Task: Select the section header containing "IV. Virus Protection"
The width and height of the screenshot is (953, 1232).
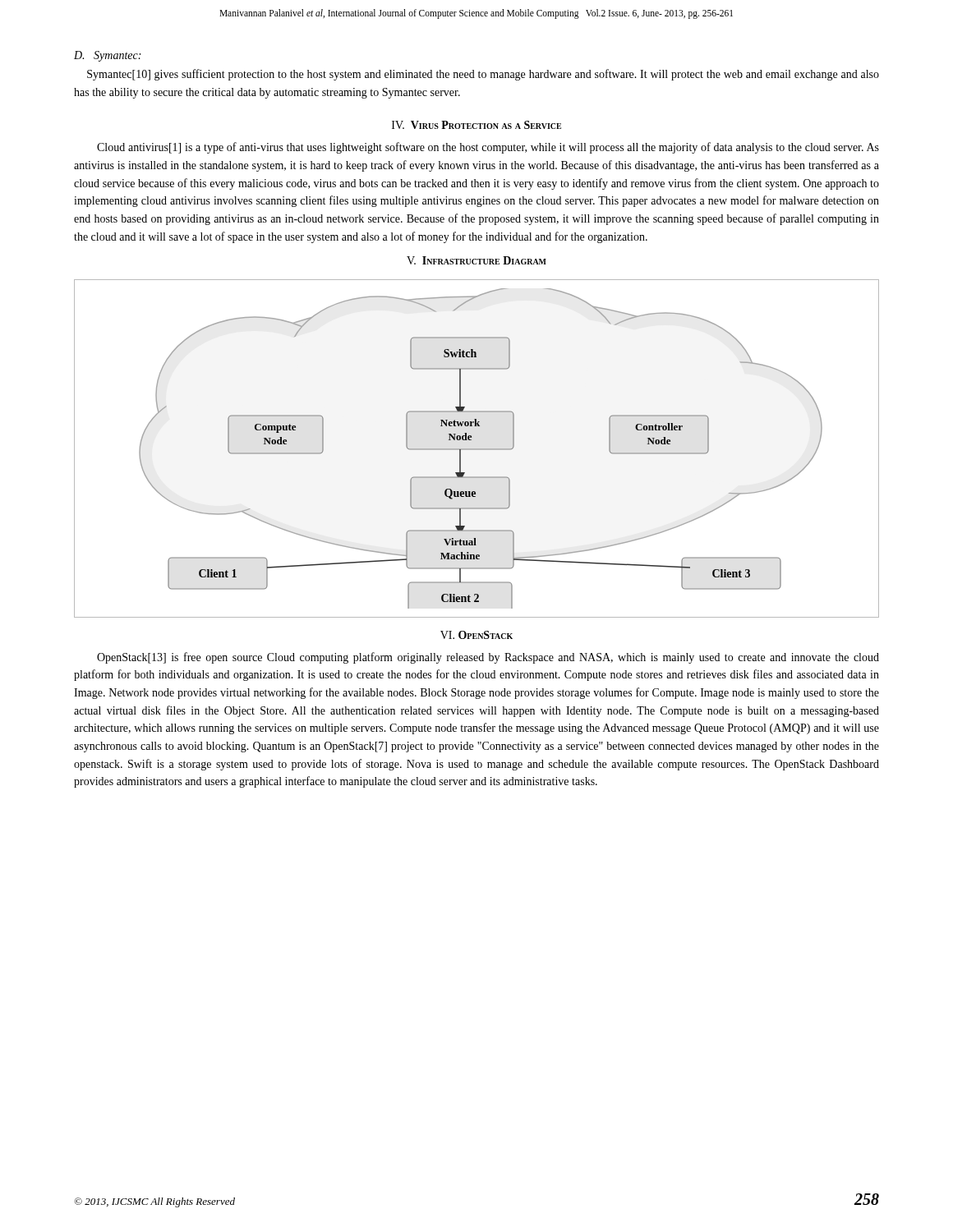Action: [476, 126]
